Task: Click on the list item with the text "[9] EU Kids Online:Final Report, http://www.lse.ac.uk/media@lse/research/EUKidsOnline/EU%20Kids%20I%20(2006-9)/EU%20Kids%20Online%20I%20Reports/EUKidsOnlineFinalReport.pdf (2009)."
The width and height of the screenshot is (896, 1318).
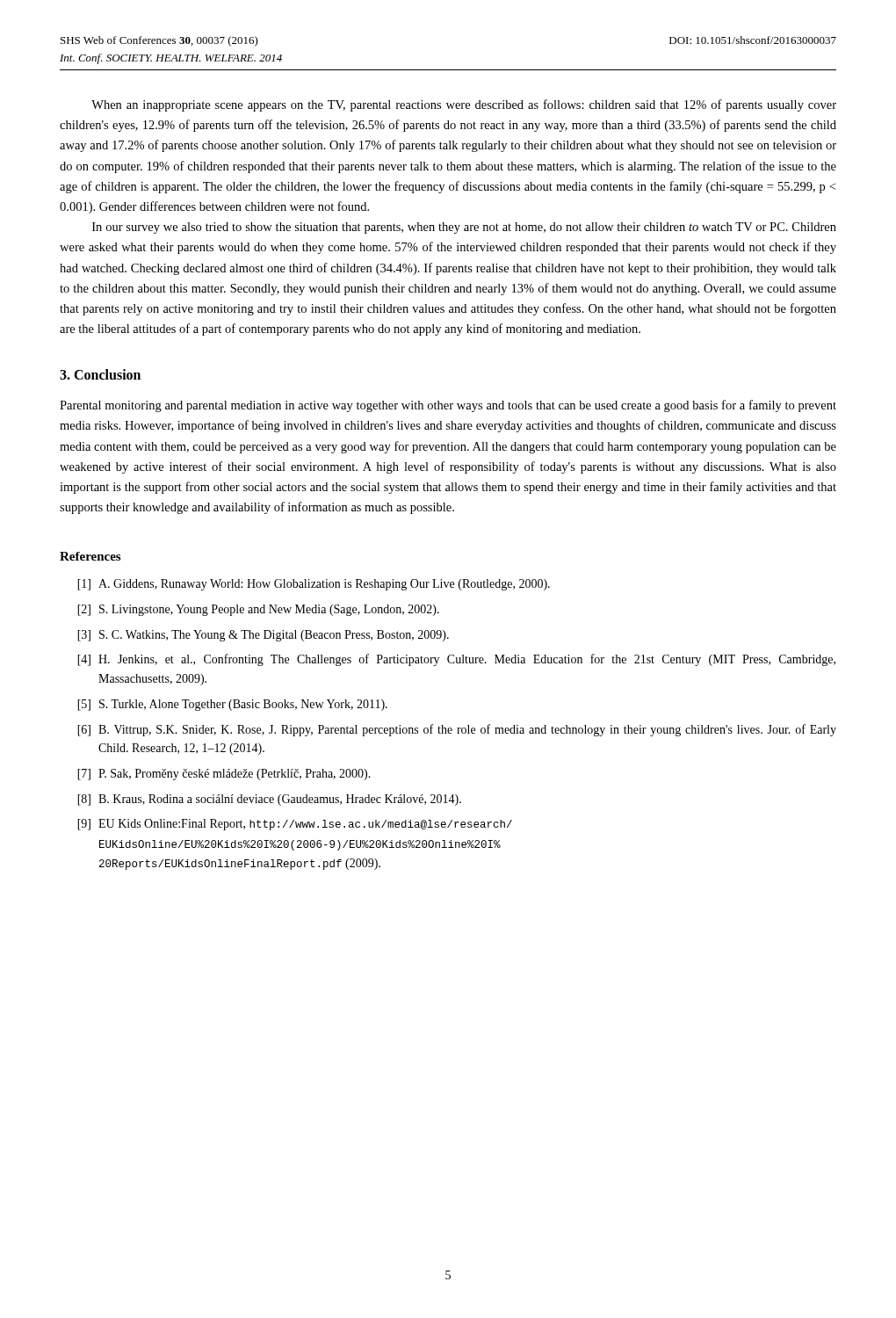Action: 448,844
